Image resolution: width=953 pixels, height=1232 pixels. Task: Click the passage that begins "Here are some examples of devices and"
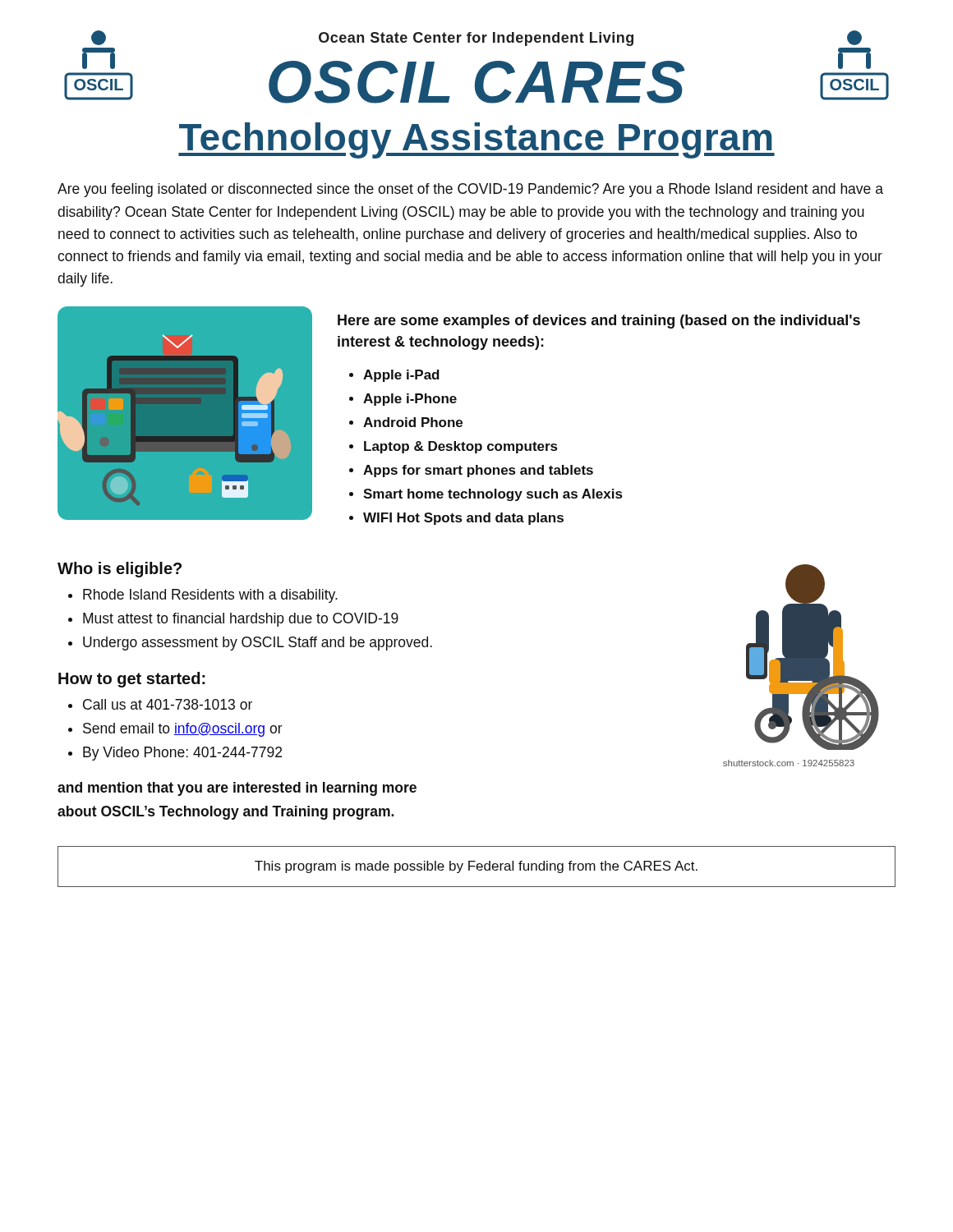click(x=599, y=331)
